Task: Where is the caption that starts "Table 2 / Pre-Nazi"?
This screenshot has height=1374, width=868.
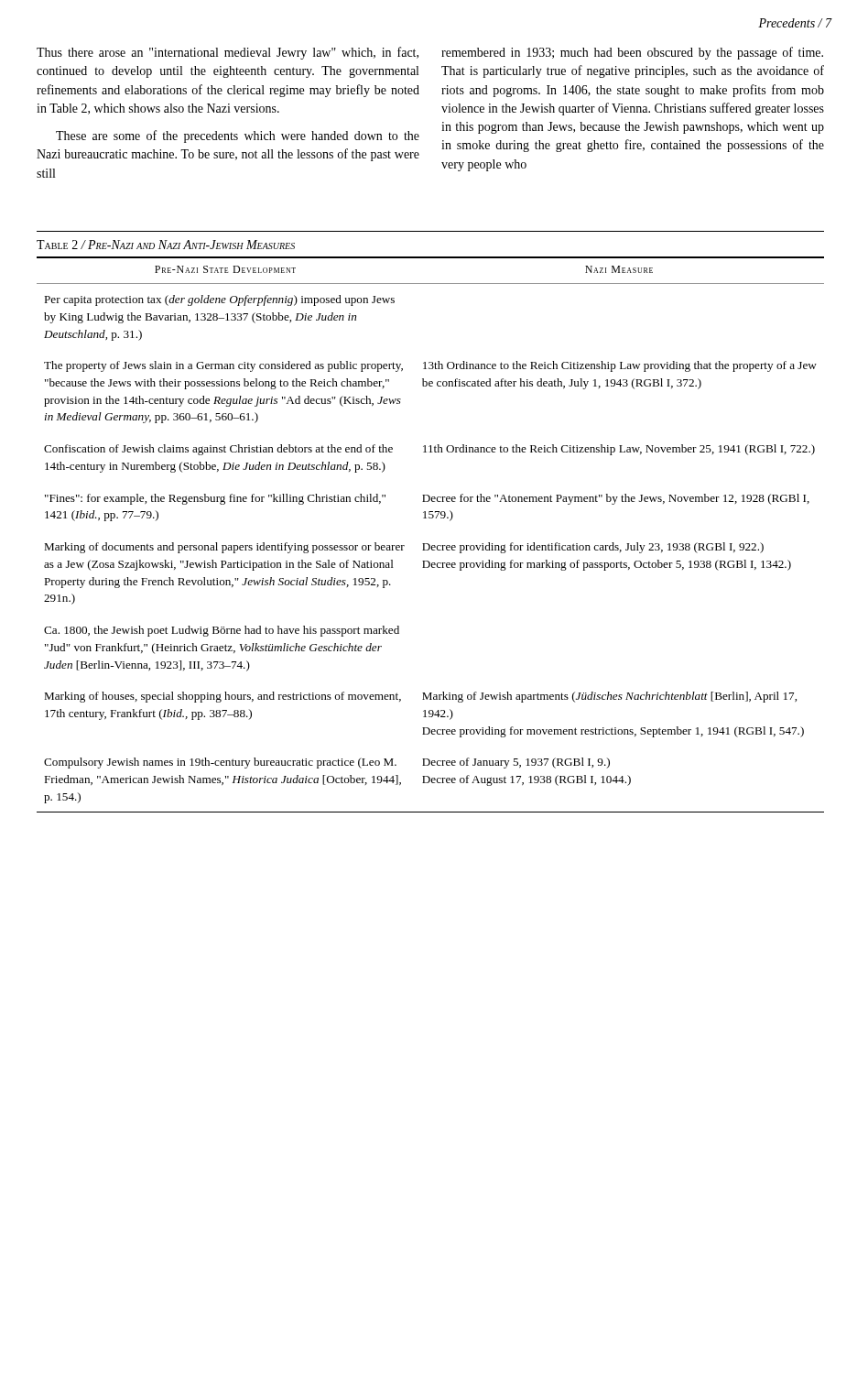Action: [x=166, y=245]
